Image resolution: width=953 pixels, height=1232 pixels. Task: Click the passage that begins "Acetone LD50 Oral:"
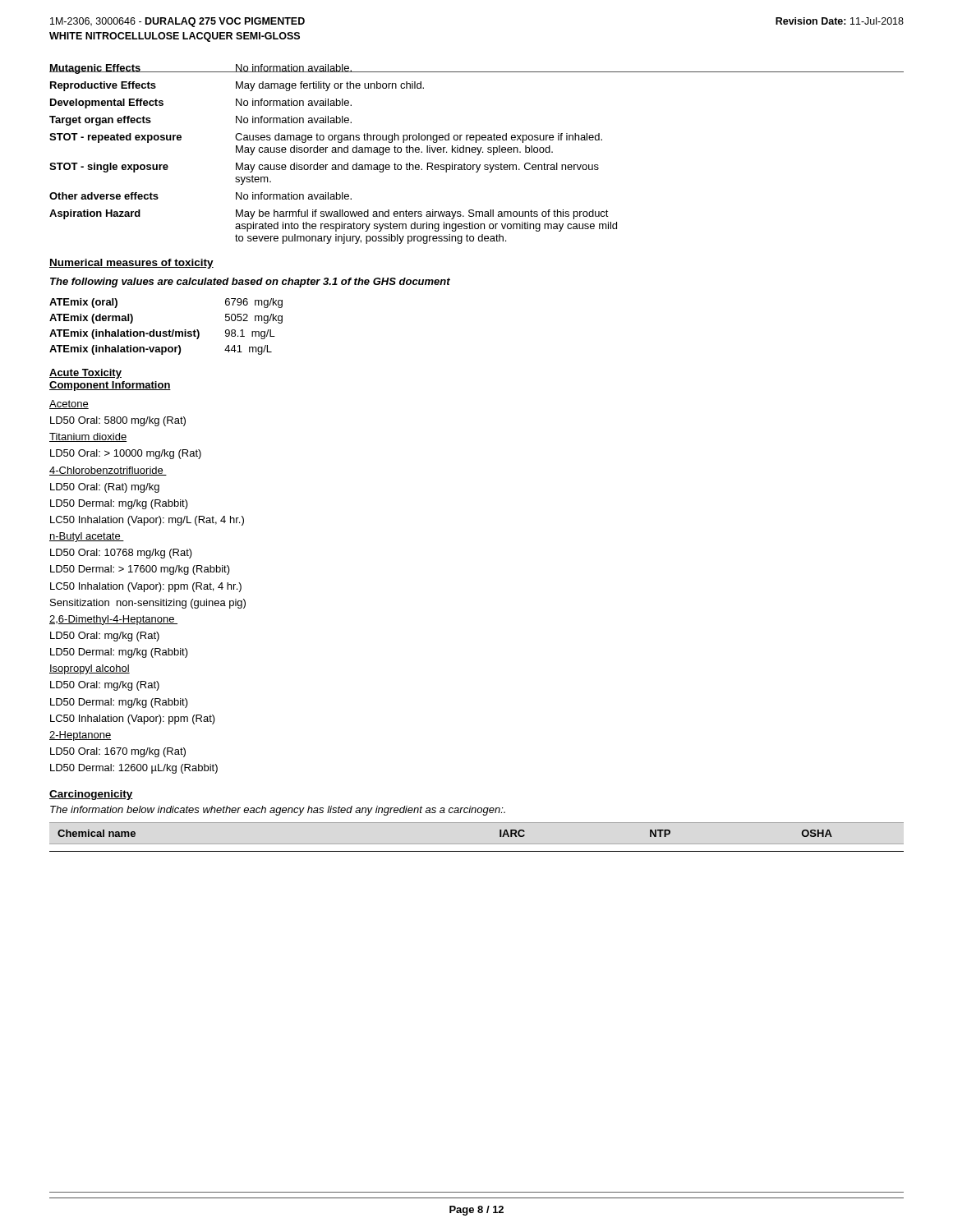coord(69,405)
